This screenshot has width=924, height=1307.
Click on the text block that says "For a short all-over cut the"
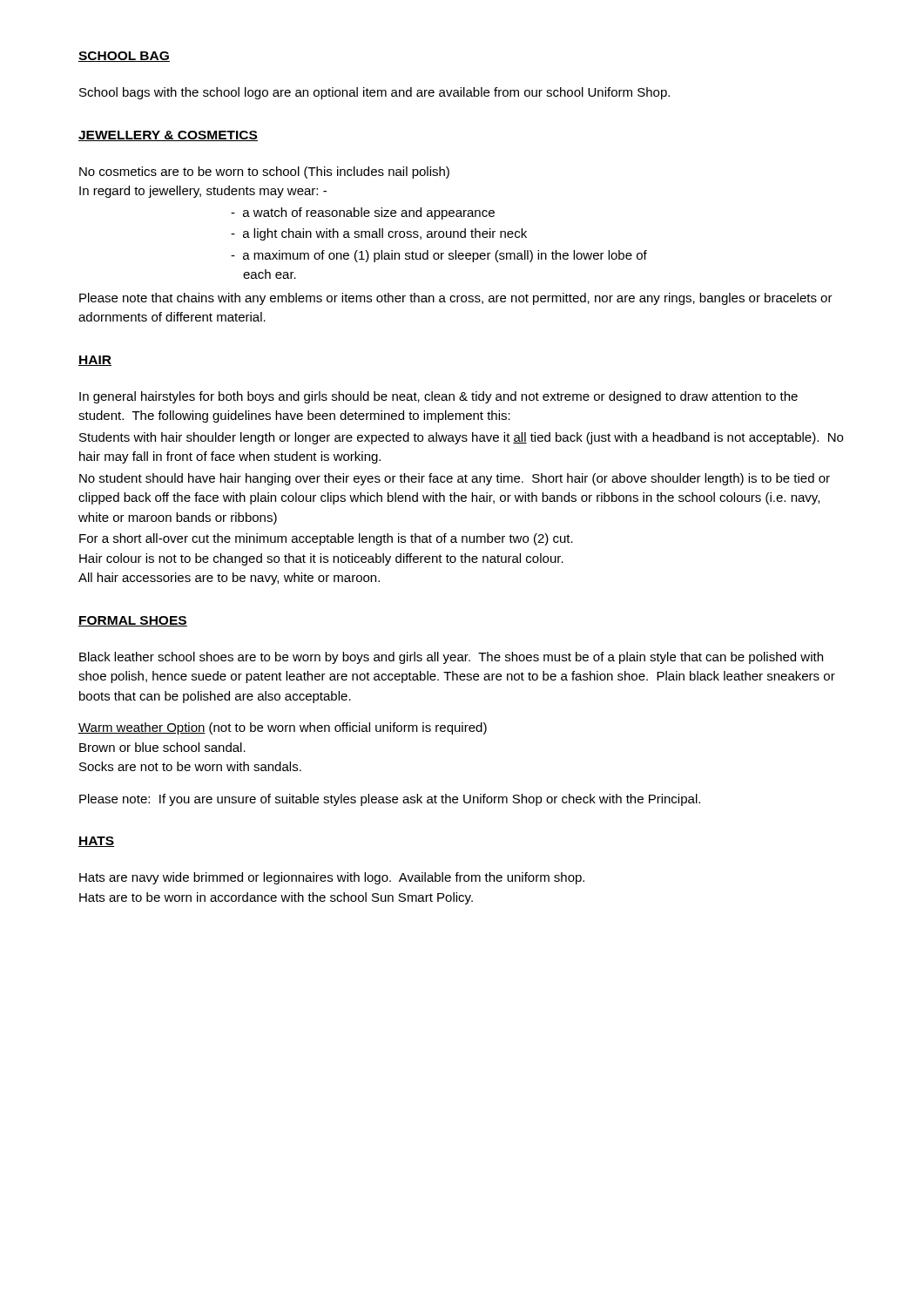[x=326, y=558]
